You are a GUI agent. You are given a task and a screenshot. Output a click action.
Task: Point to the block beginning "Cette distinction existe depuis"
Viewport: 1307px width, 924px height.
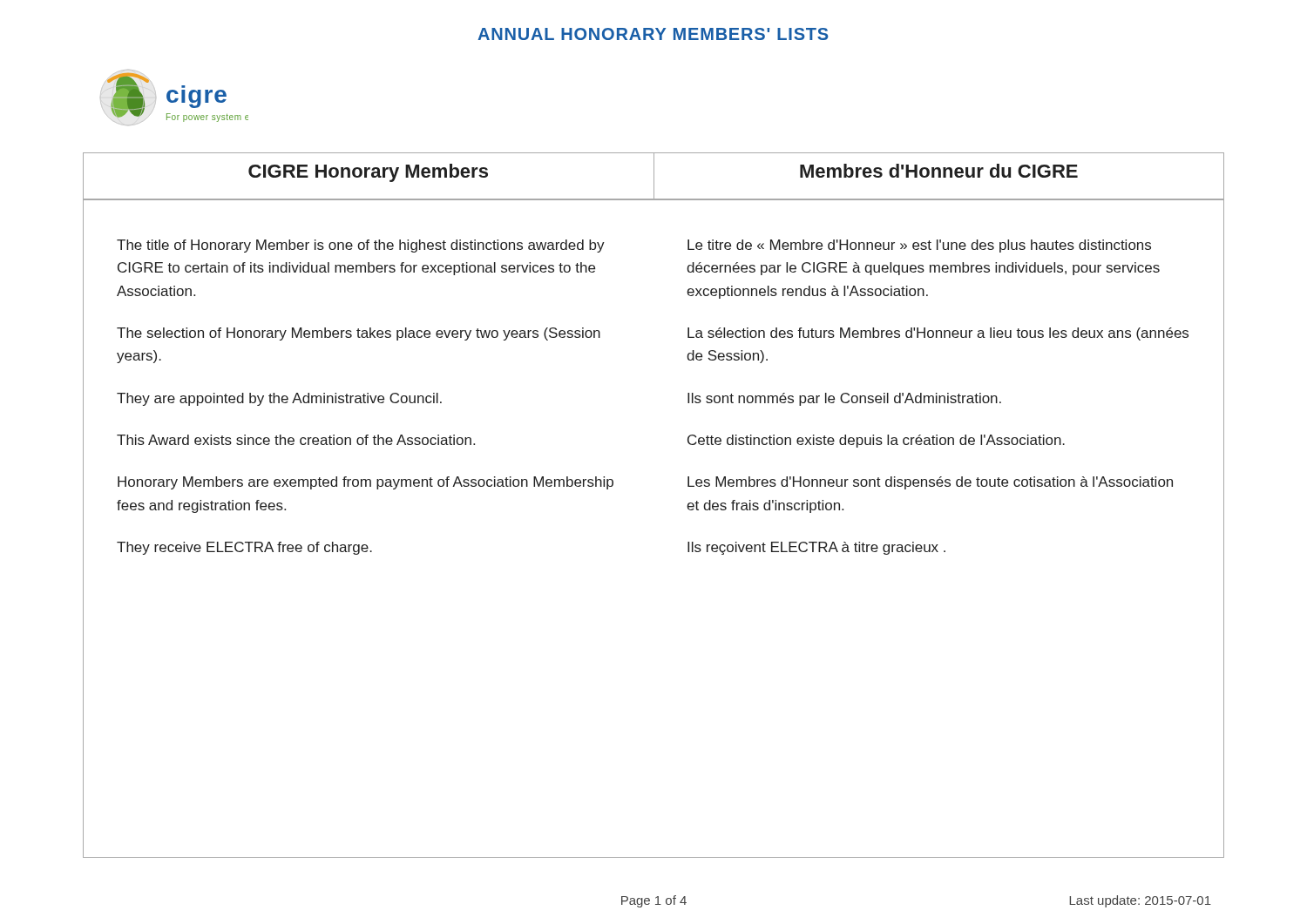point(876,440)
